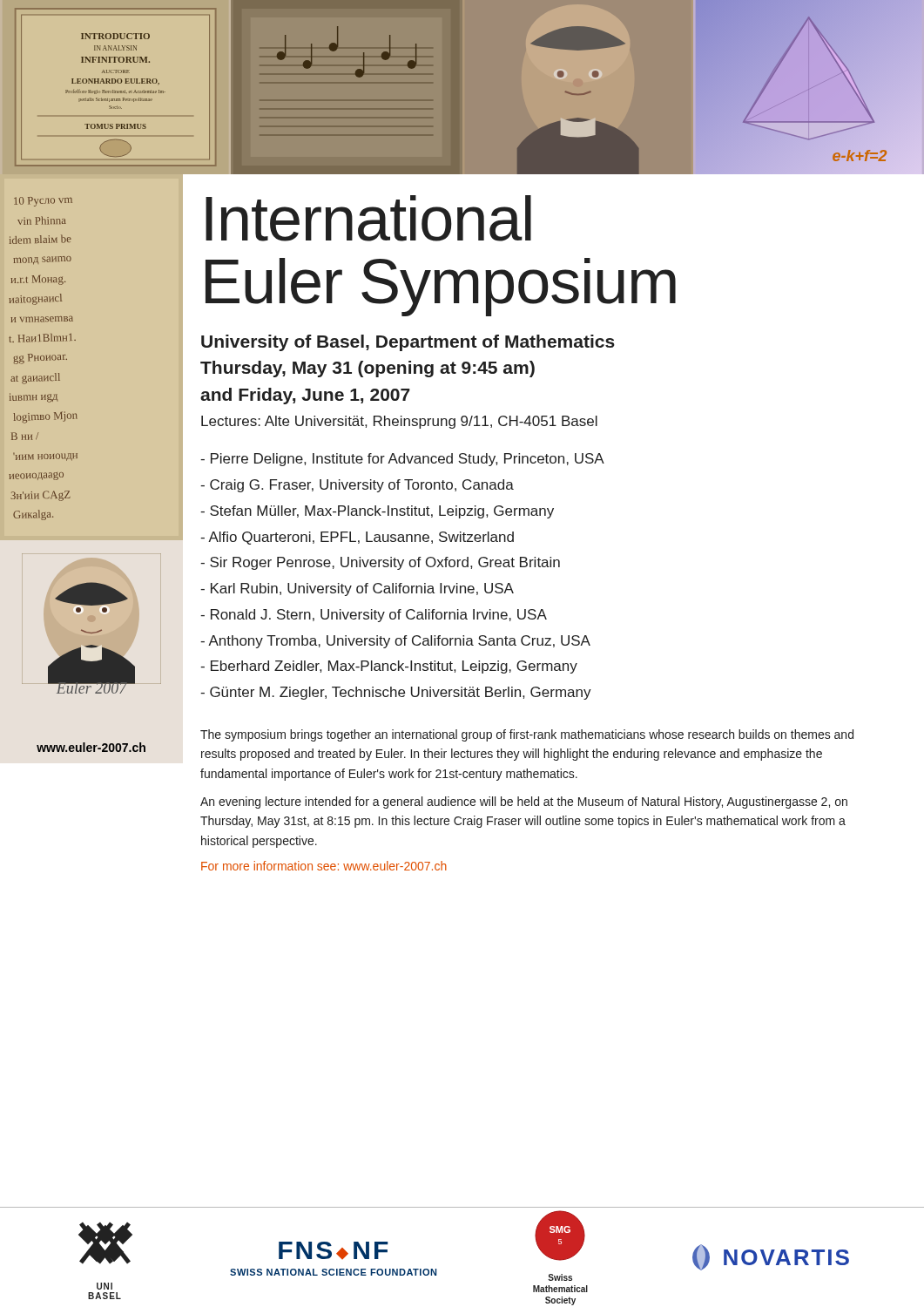
Task: Where is the passage that starts "Sir Roger Penrose,"?
Action: (x=381, y=563)
